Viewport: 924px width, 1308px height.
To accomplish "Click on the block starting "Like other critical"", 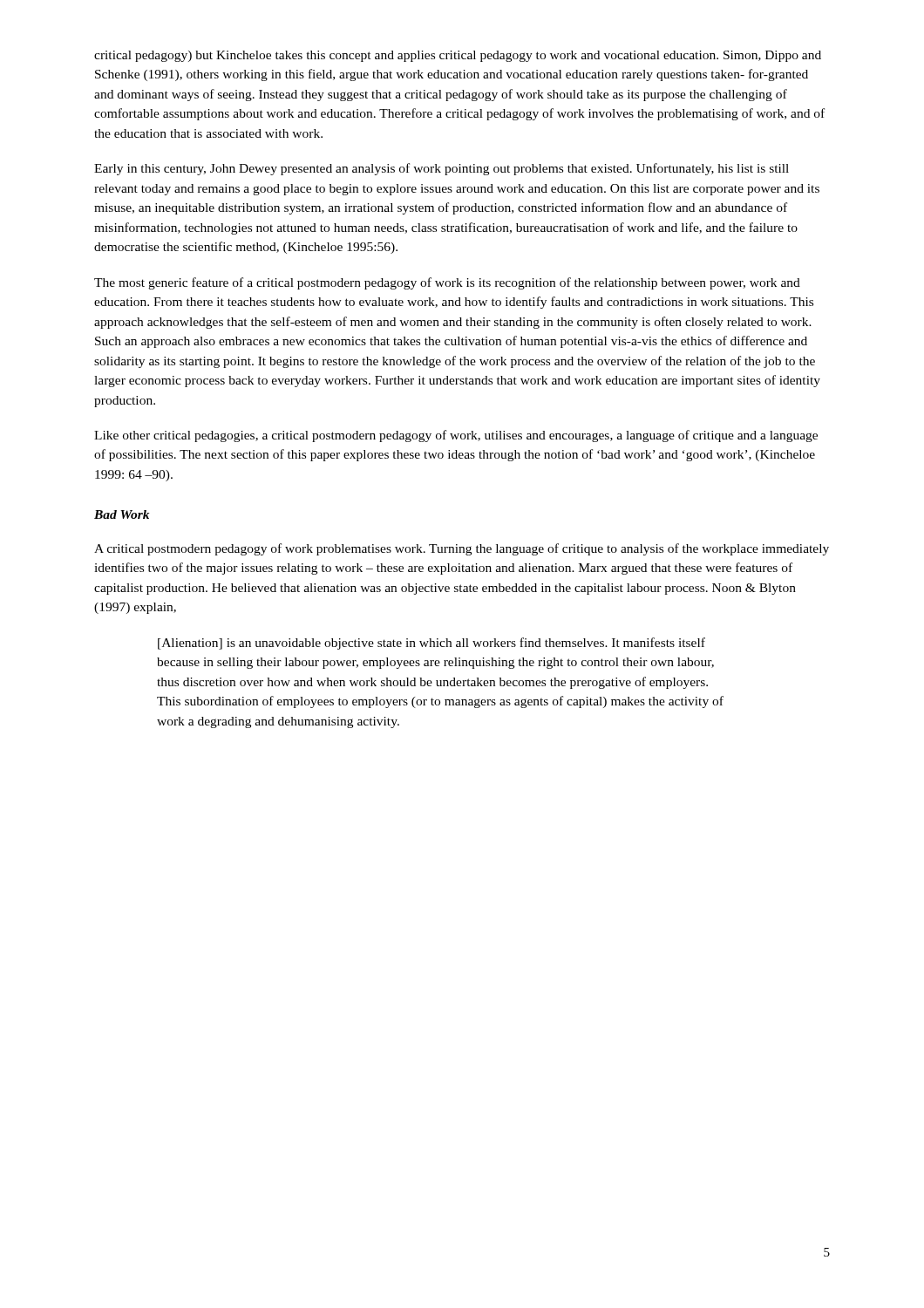I will pyautogui.click(x=456, y=454).
